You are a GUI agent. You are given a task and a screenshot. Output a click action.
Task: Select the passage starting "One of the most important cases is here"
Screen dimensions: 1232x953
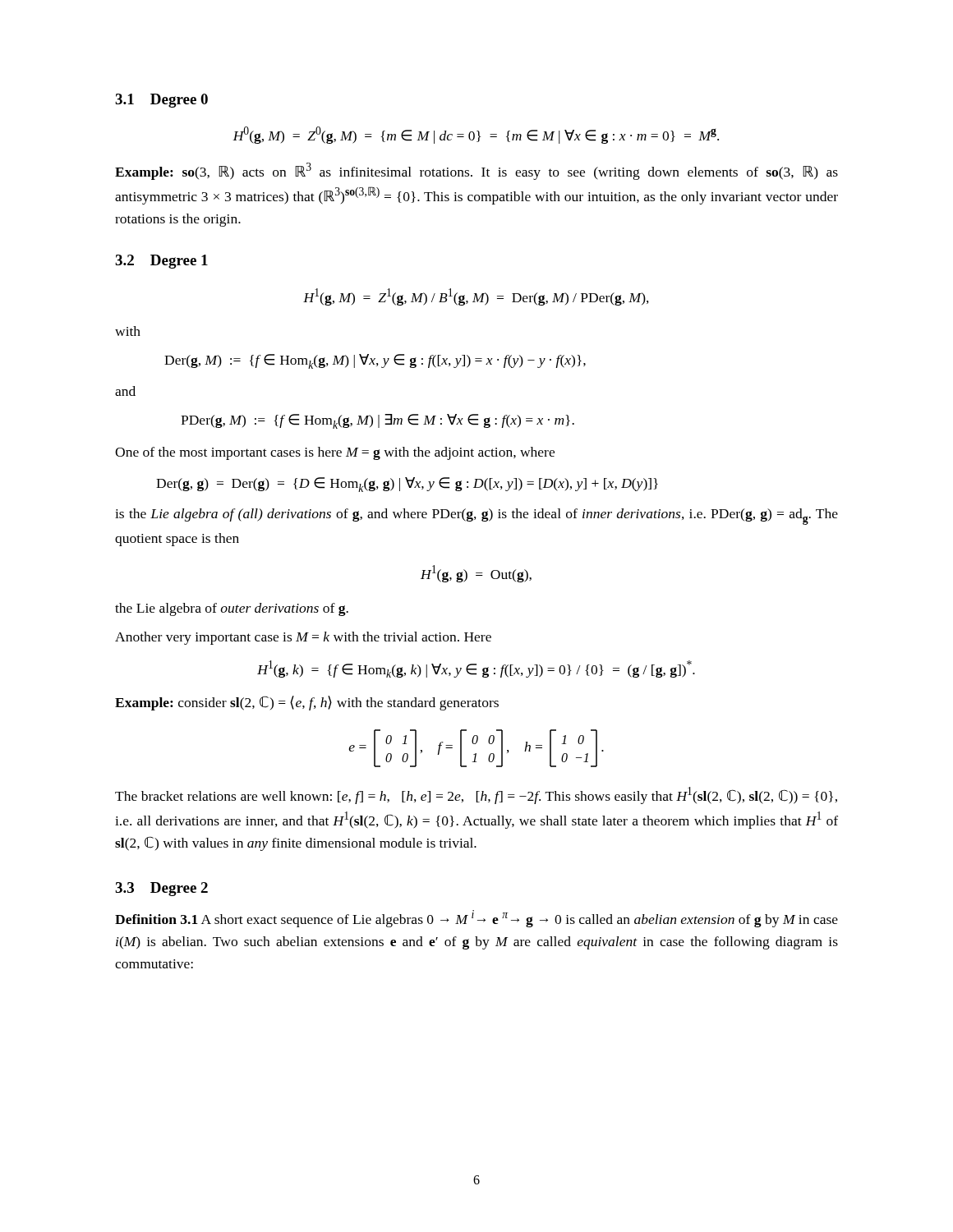click(x=335, y=452)
